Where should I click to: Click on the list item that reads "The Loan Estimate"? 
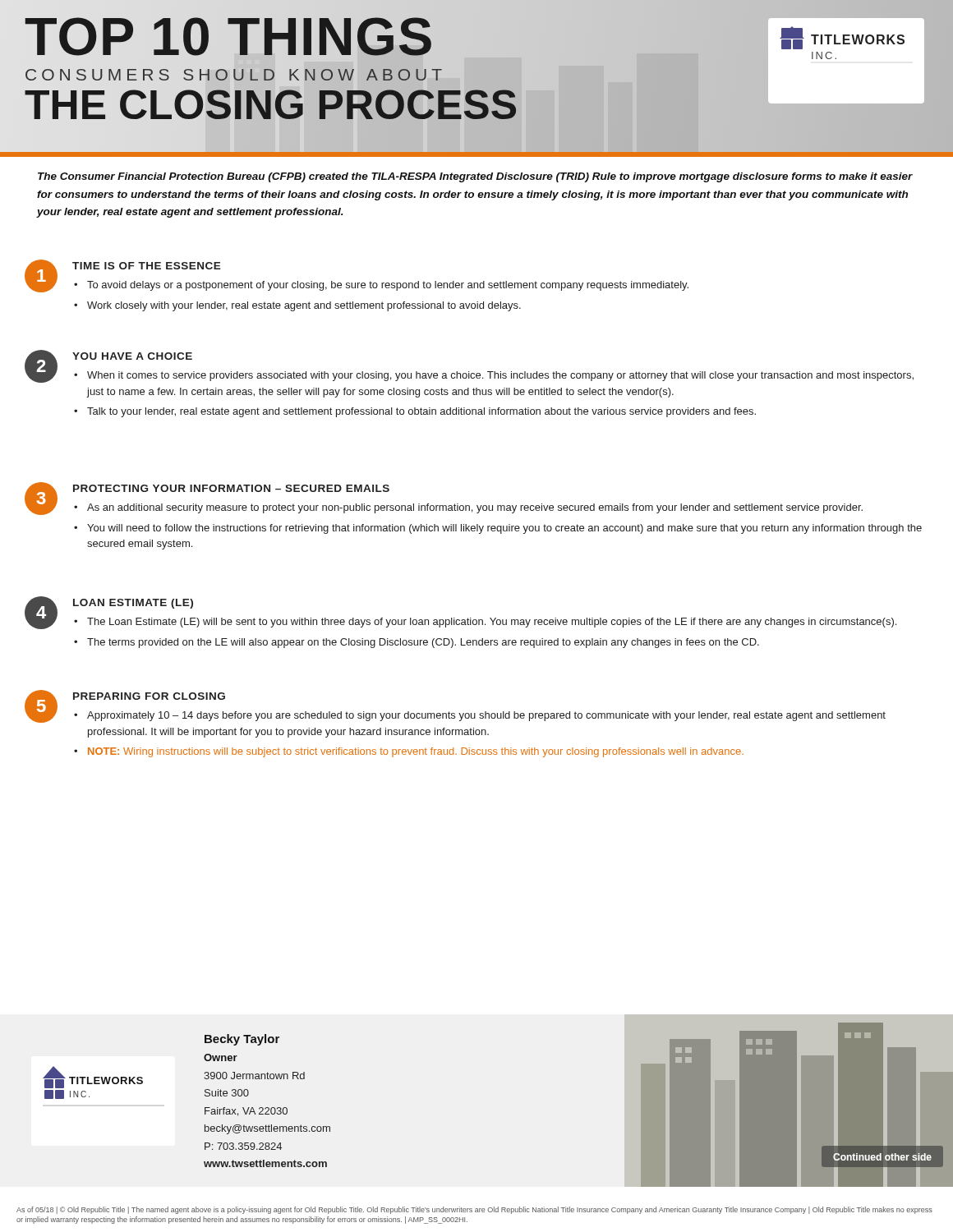(x=492, y=621)
